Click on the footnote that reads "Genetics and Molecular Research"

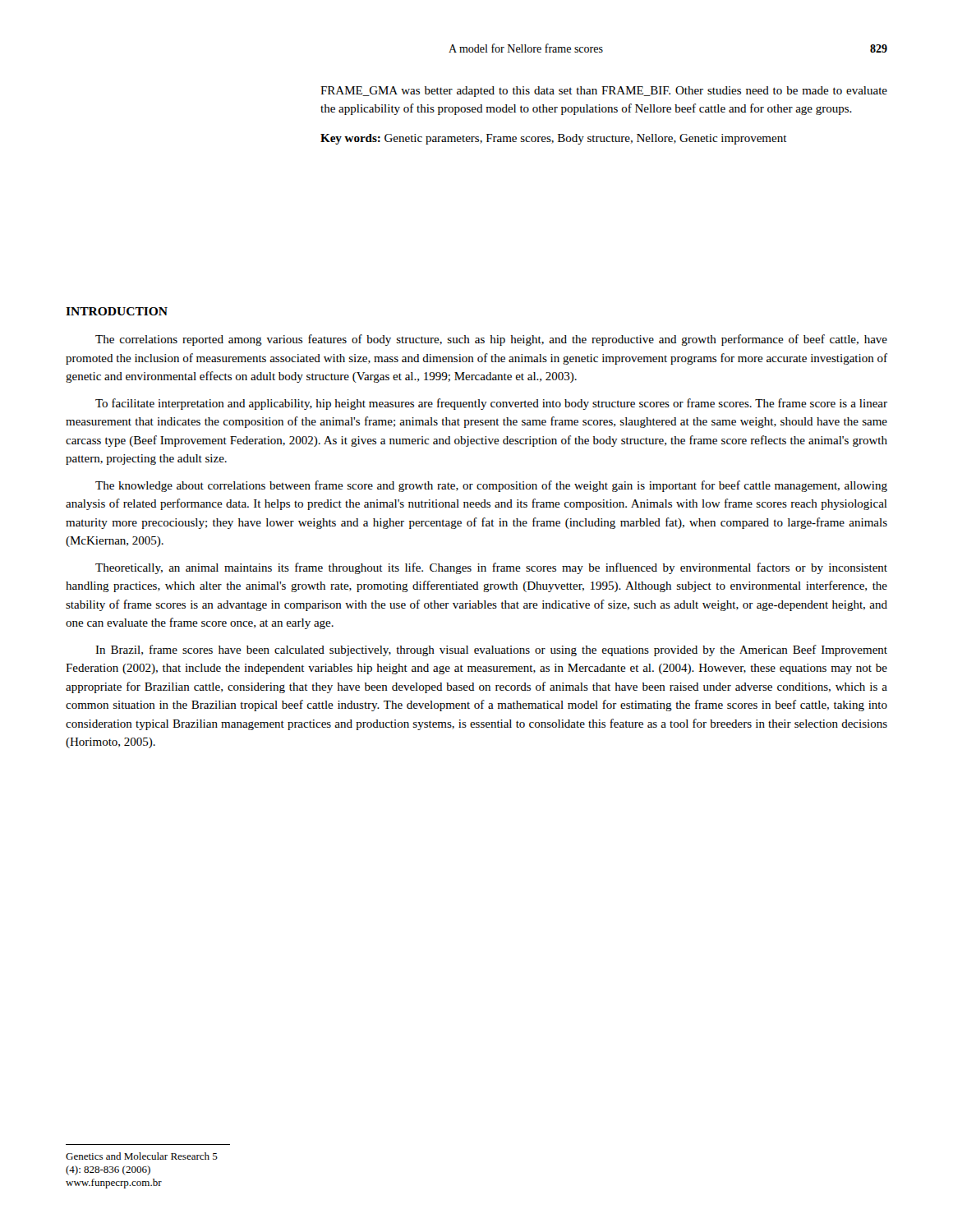pos(142,1169)
